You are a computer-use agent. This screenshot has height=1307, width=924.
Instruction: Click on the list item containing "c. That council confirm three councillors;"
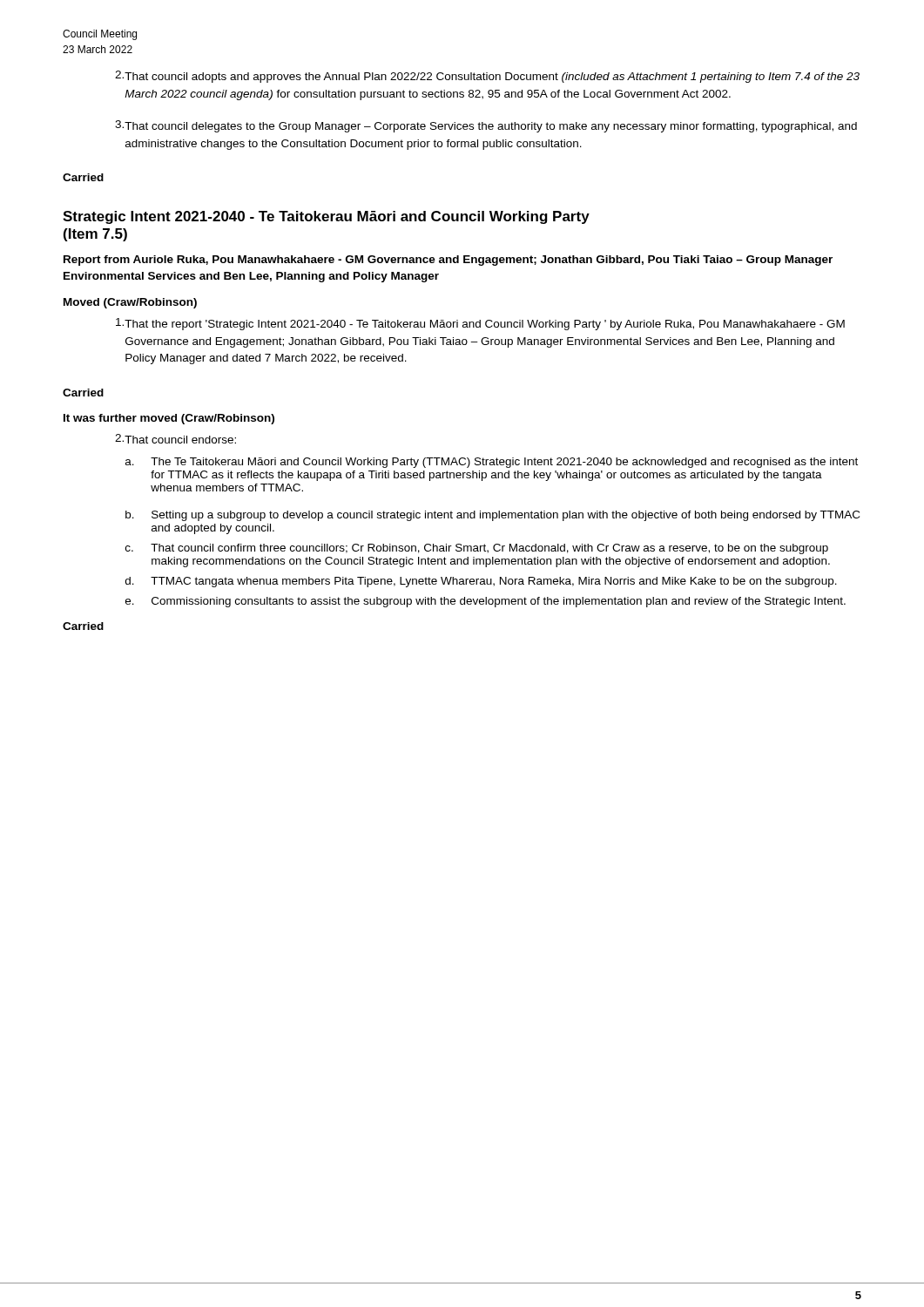[x=493, y=554]
